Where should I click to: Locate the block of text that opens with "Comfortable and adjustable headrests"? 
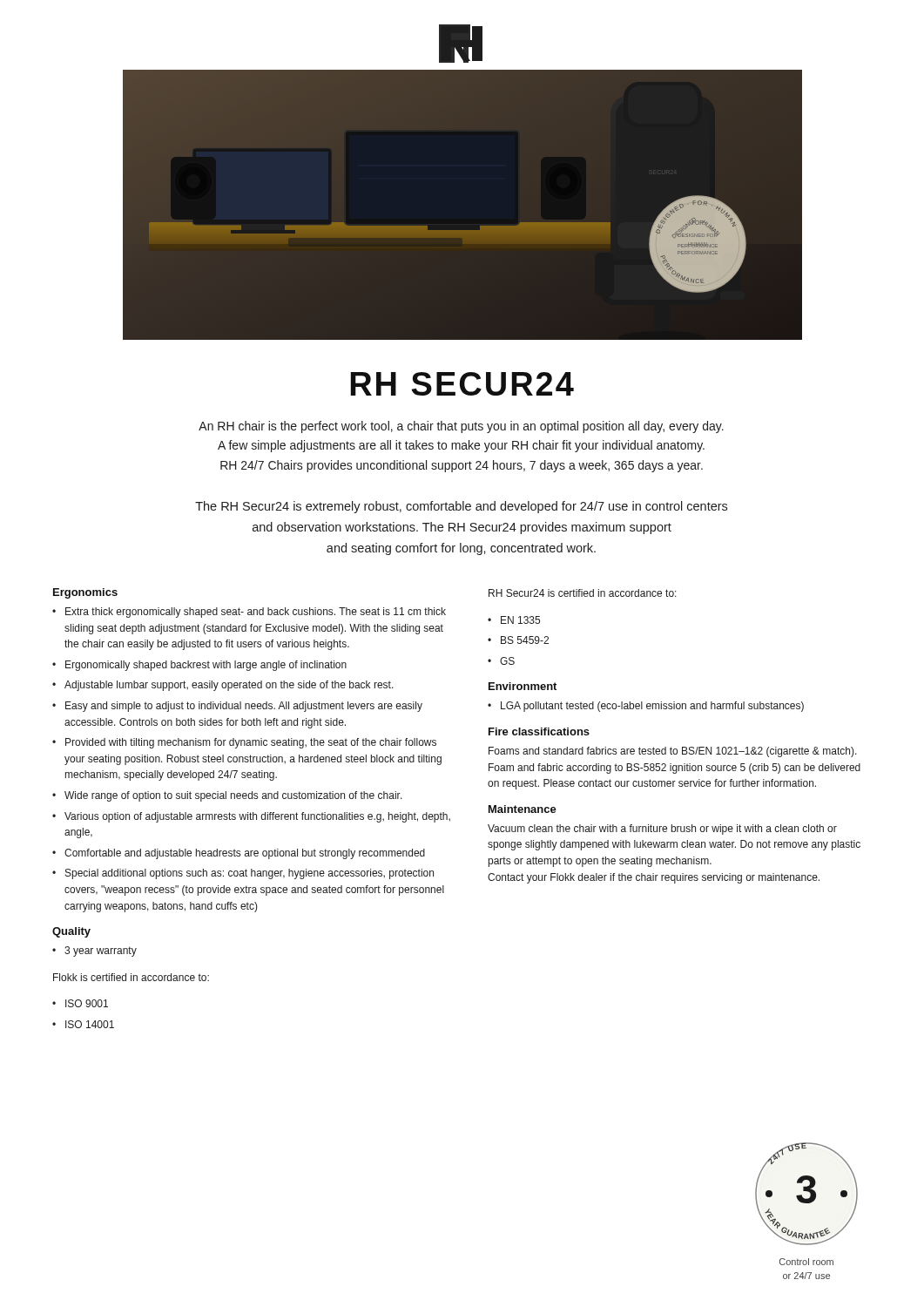245,853
